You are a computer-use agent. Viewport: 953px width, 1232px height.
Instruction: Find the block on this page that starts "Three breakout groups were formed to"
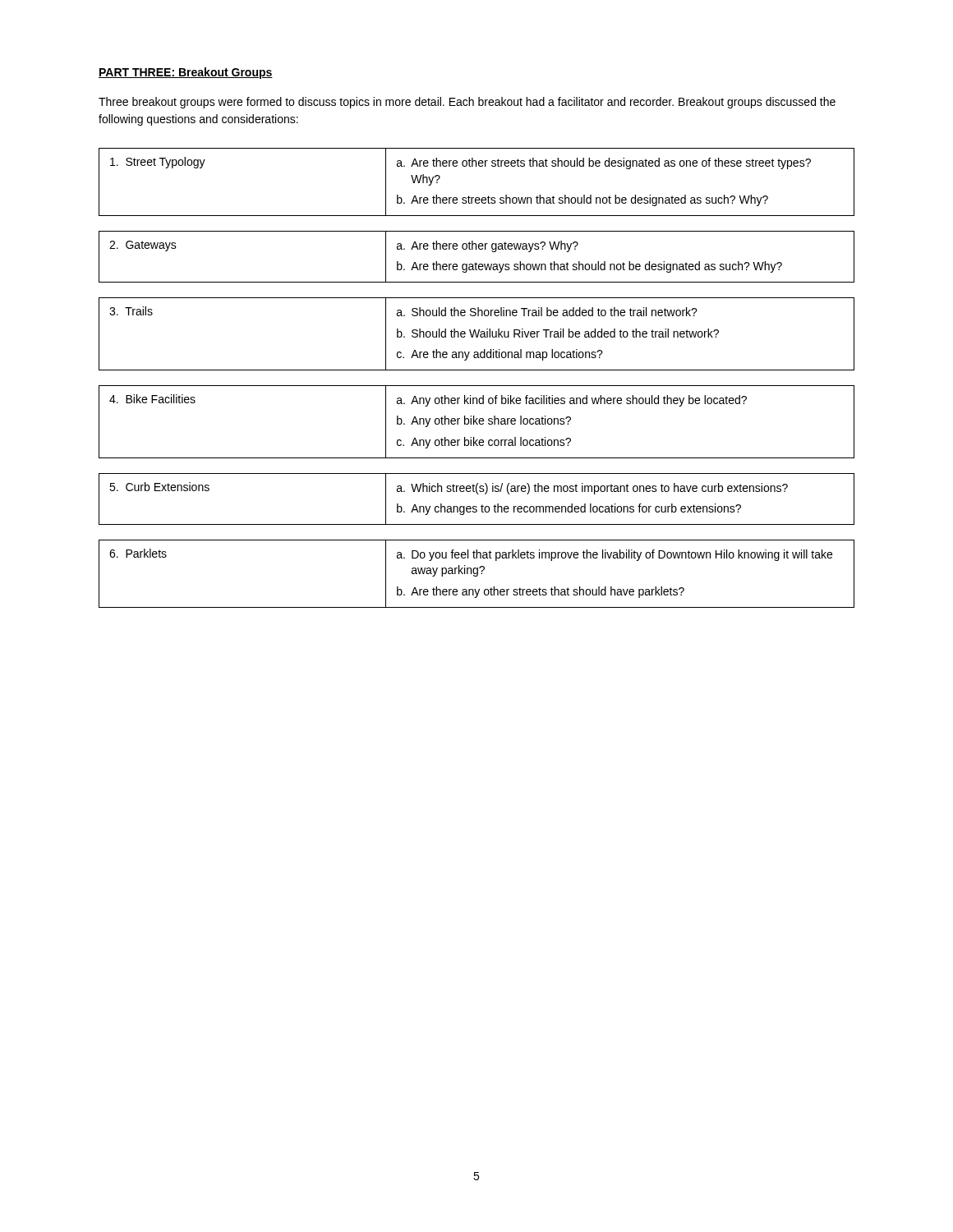pyautogui.click(x=467, y=110)
